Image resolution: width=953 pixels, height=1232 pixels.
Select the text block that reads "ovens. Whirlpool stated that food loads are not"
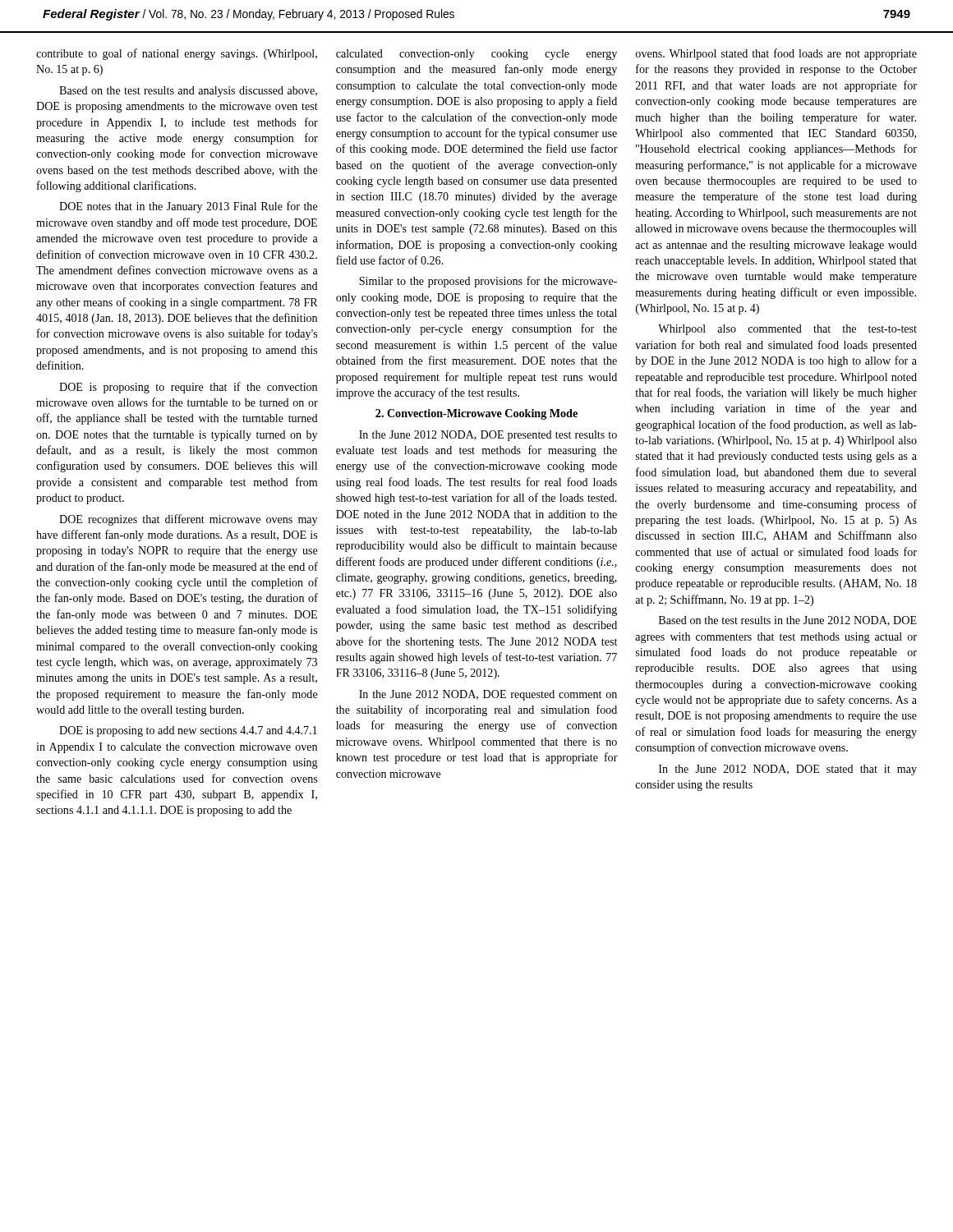pyautogui.click(x=776, y=419)
